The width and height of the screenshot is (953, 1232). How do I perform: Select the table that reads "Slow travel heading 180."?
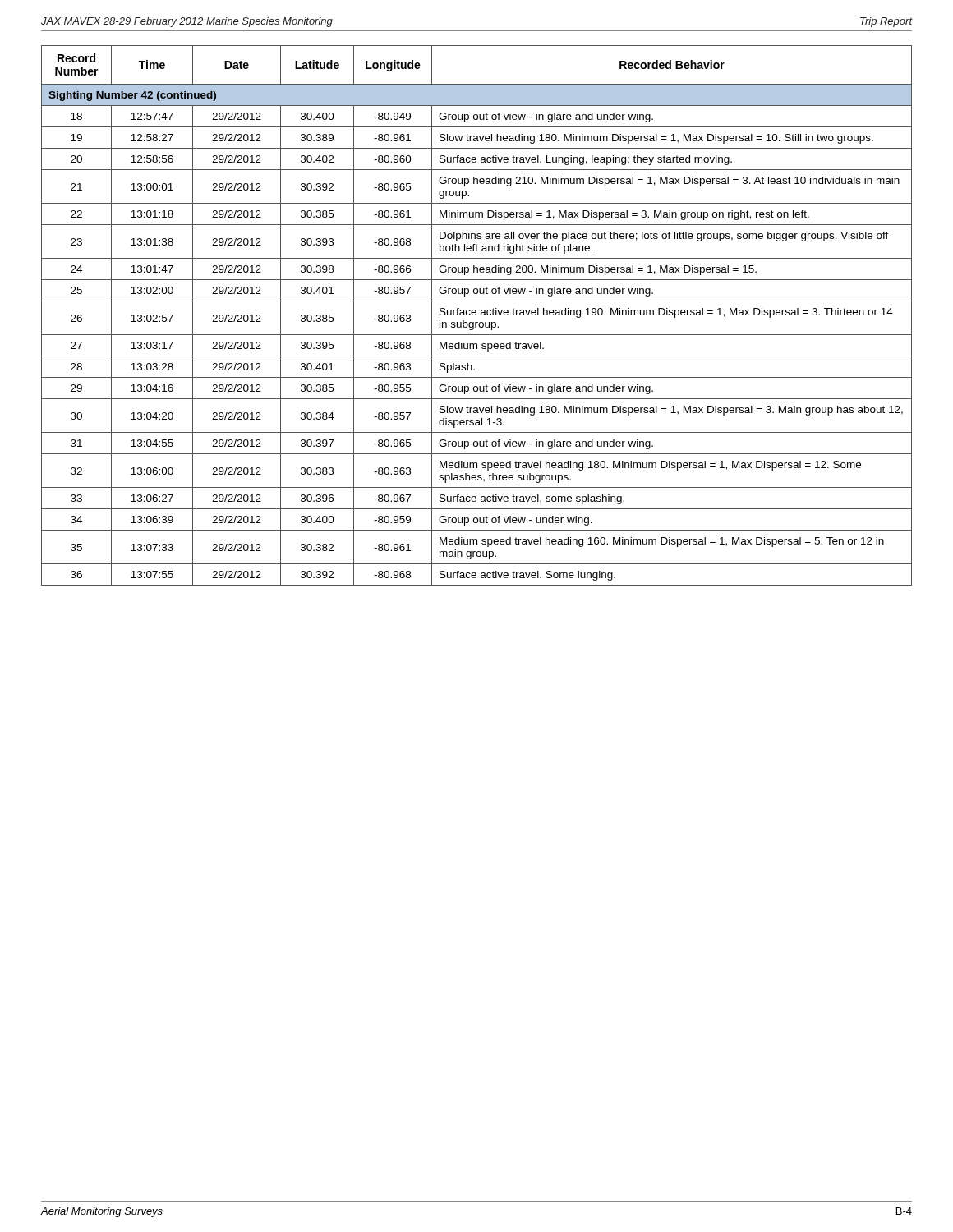[476, 315]
